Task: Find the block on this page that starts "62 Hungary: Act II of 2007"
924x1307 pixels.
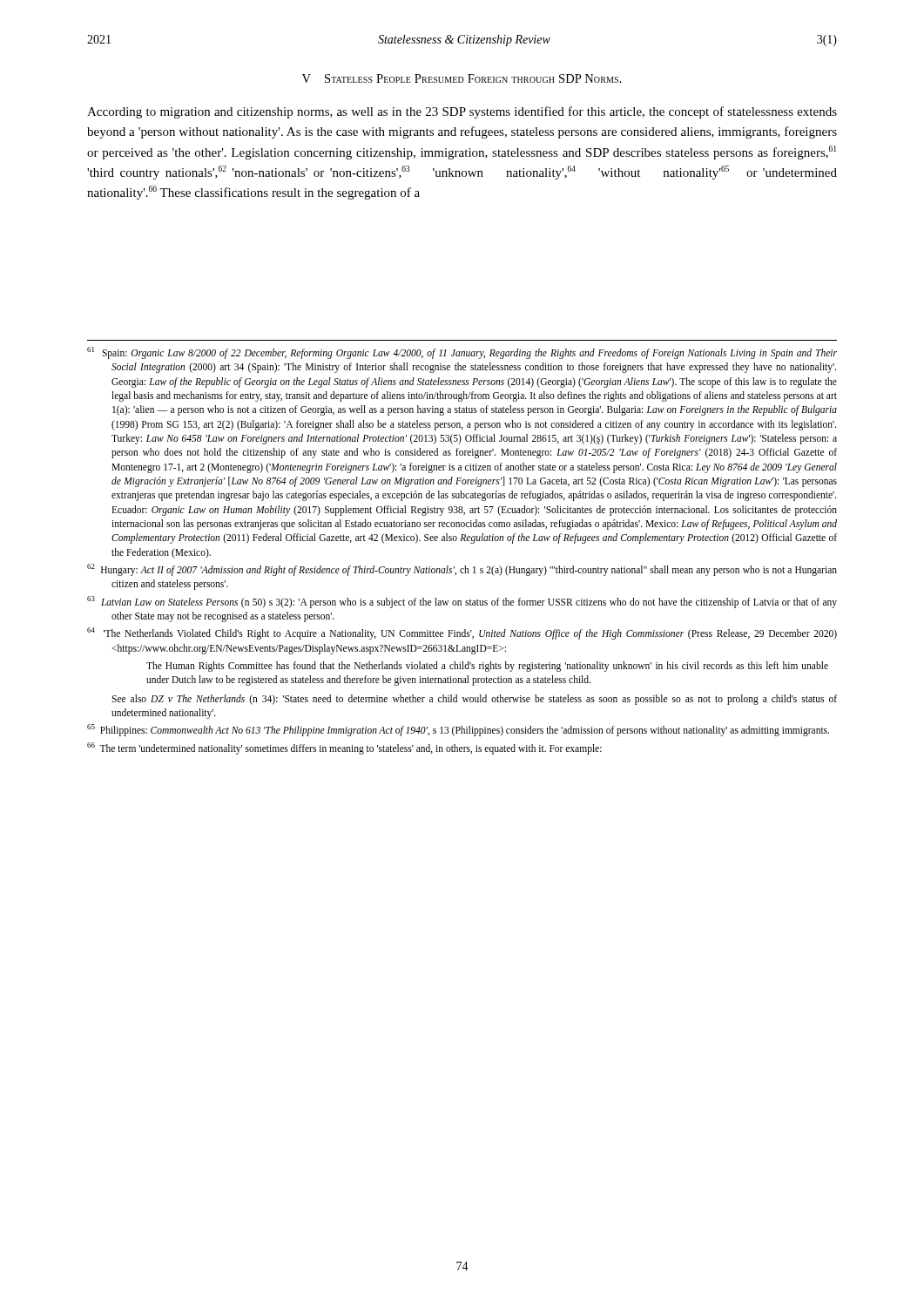Action: click(462, 576)
